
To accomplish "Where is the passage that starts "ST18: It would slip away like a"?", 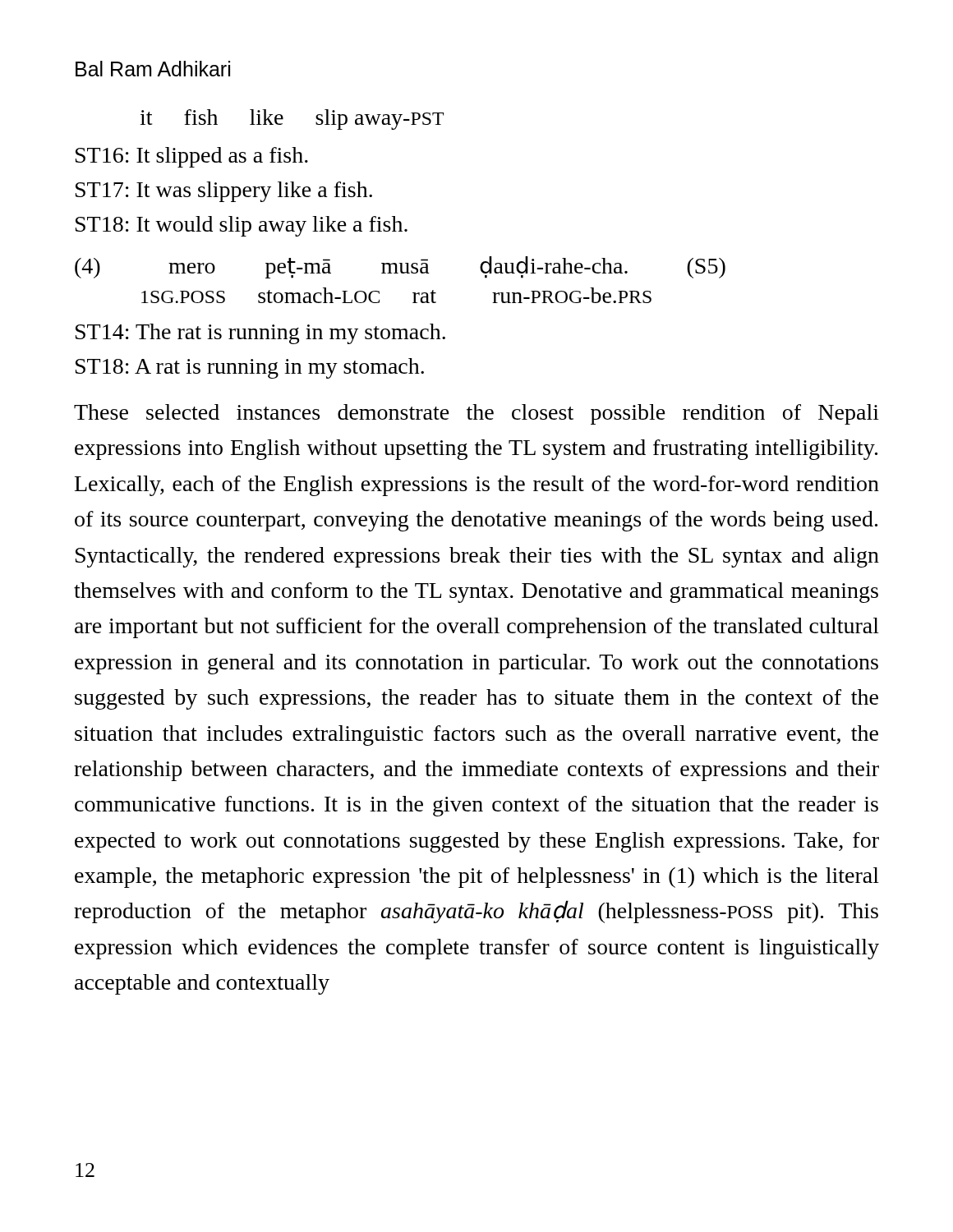I will pos(241,224).
